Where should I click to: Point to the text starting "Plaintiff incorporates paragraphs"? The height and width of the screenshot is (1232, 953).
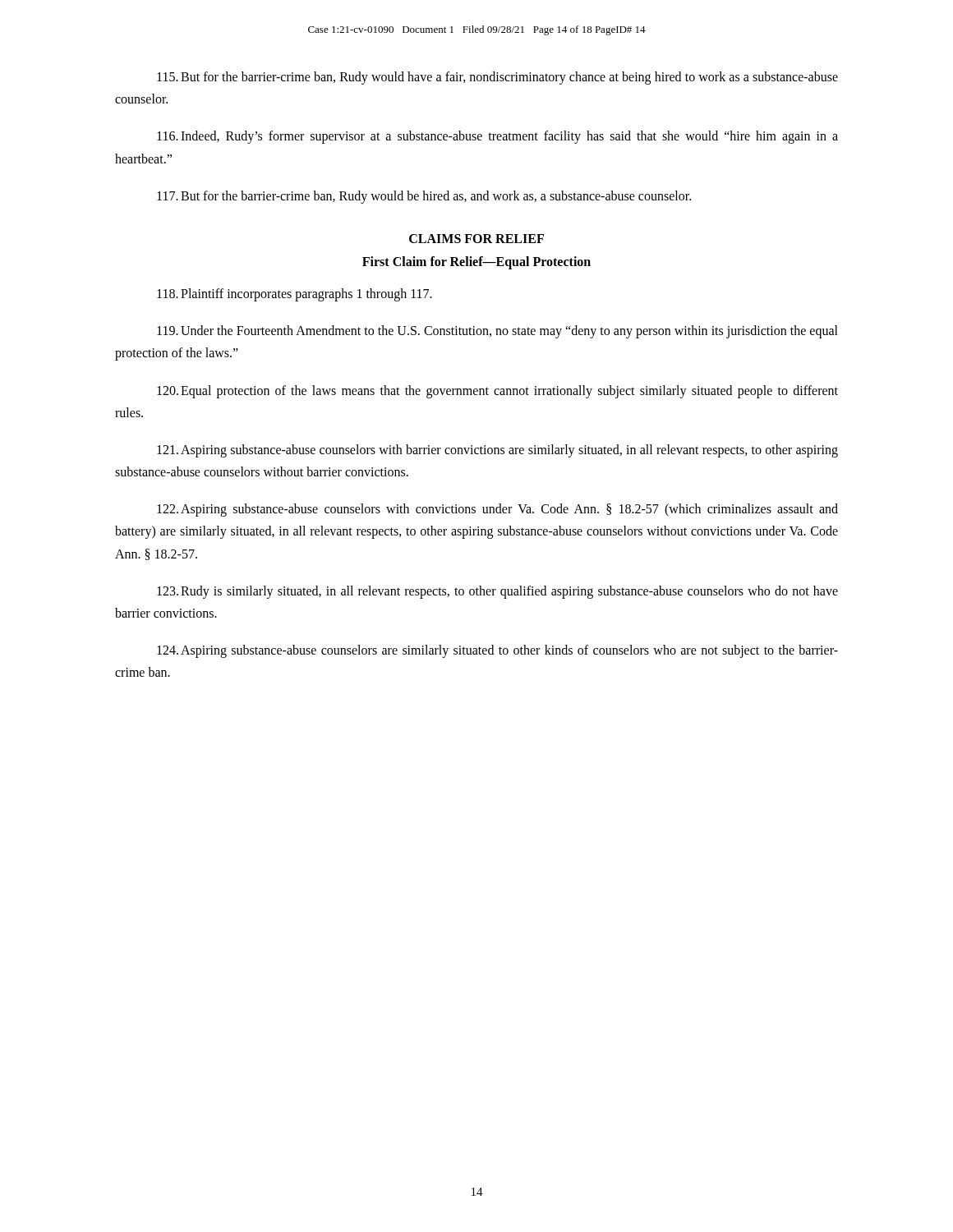click(274, 294)
